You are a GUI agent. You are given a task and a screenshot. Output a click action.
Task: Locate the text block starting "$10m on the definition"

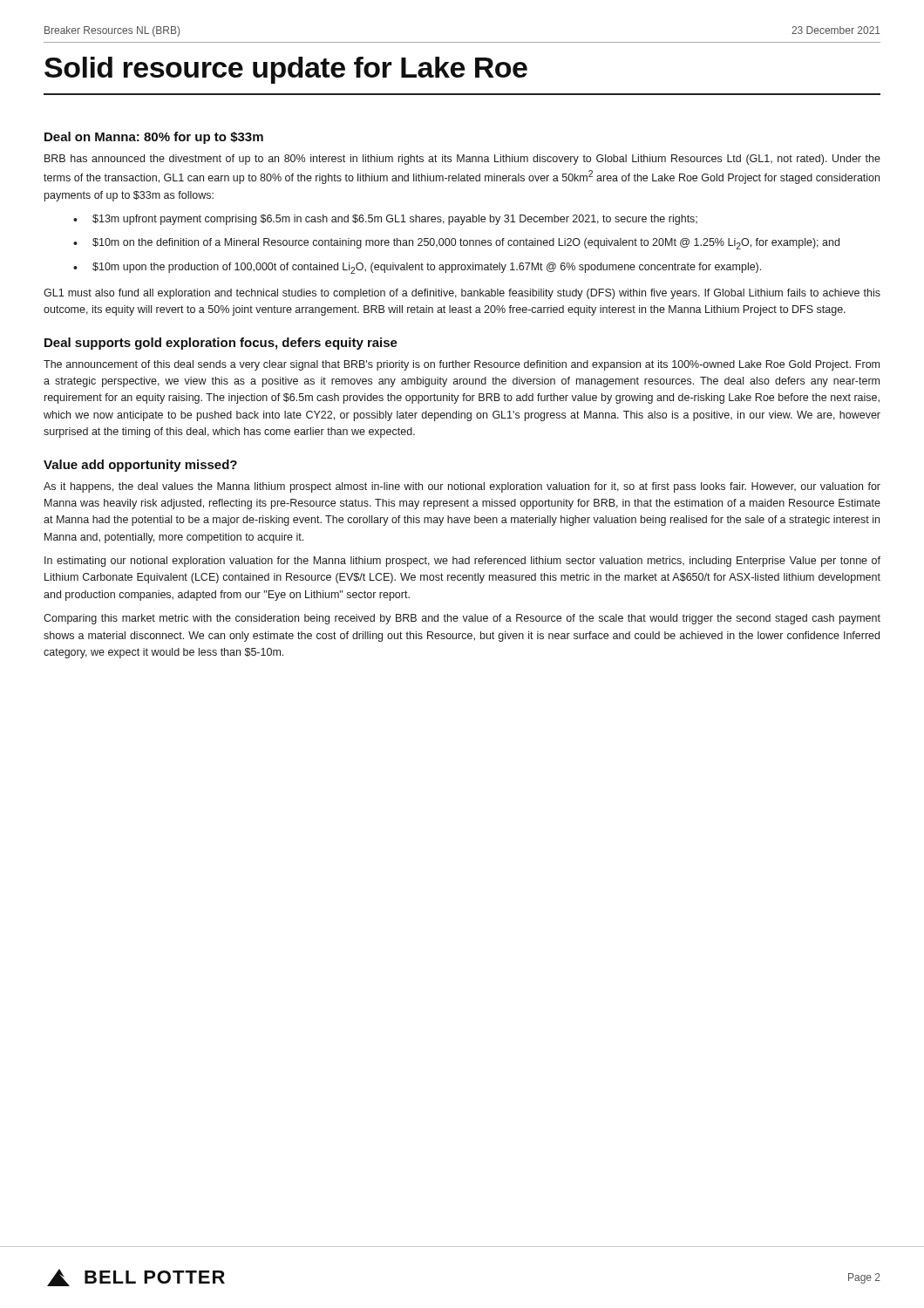click(466, 243)
